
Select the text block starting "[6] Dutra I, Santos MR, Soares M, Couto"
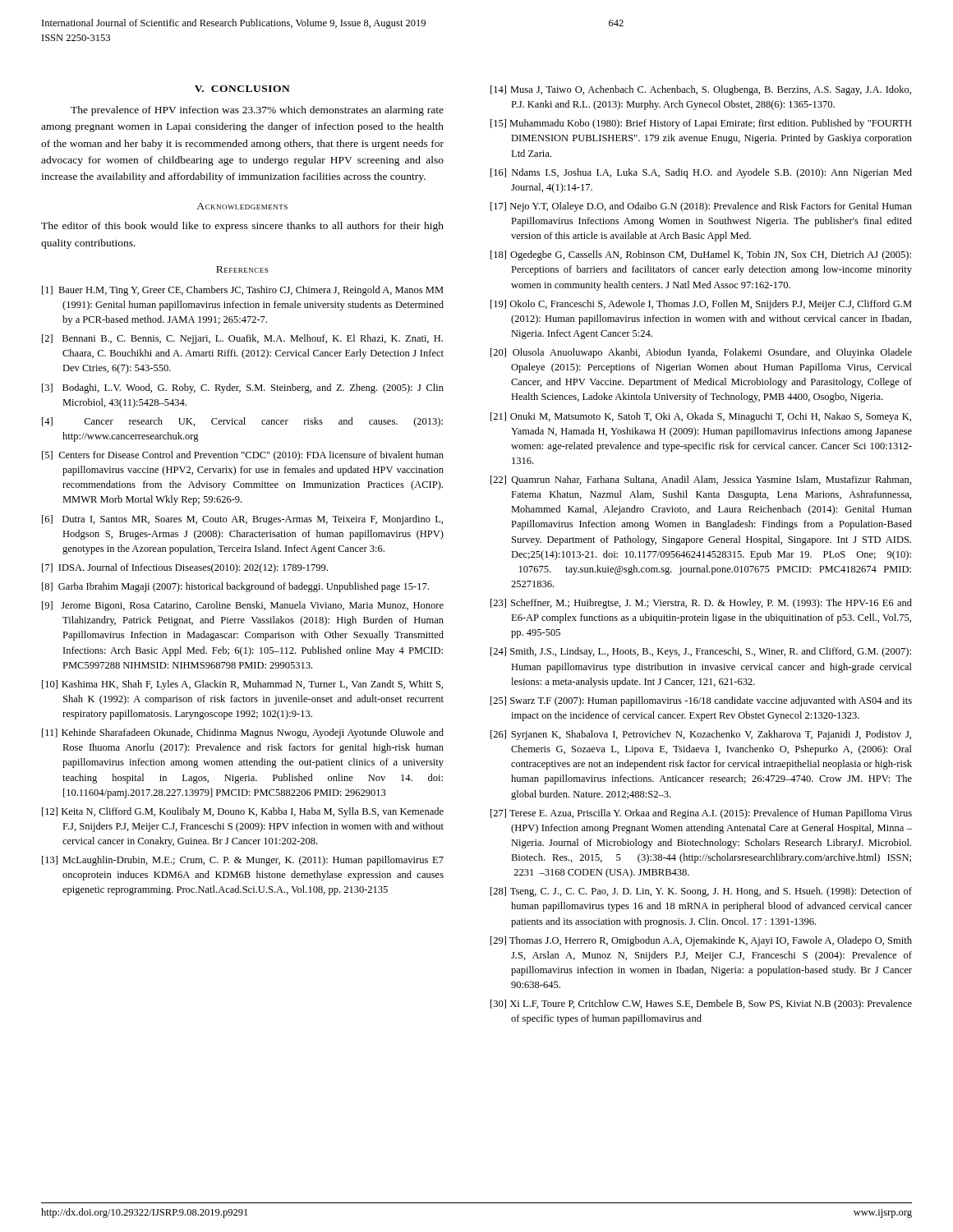pos(242,534)
